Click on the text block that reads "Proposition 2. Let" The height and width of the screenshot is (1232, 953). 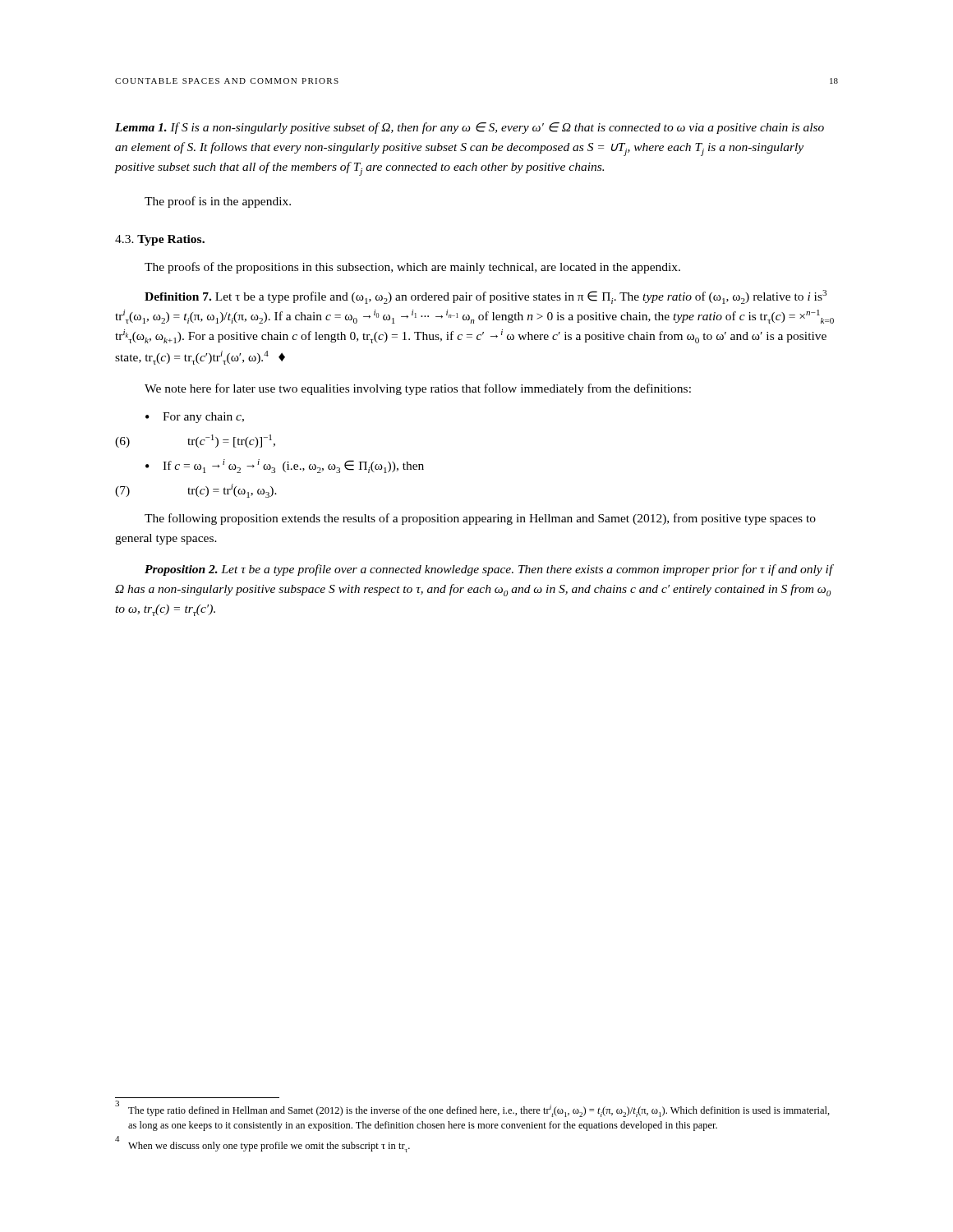[x=476, y=589]
